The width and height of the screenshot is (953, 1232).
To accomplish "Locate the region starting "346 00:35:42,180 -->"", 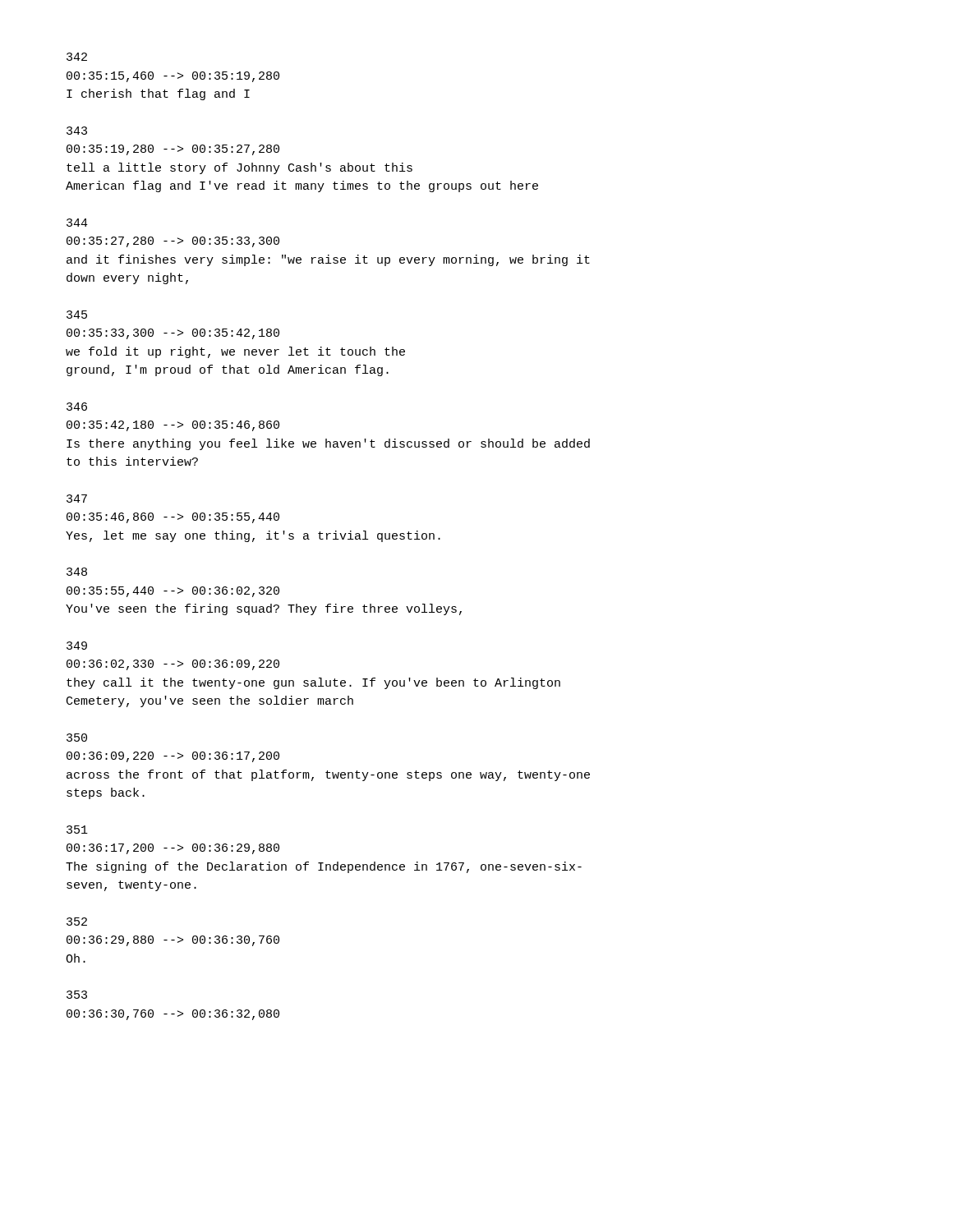I will pos(328,435).
